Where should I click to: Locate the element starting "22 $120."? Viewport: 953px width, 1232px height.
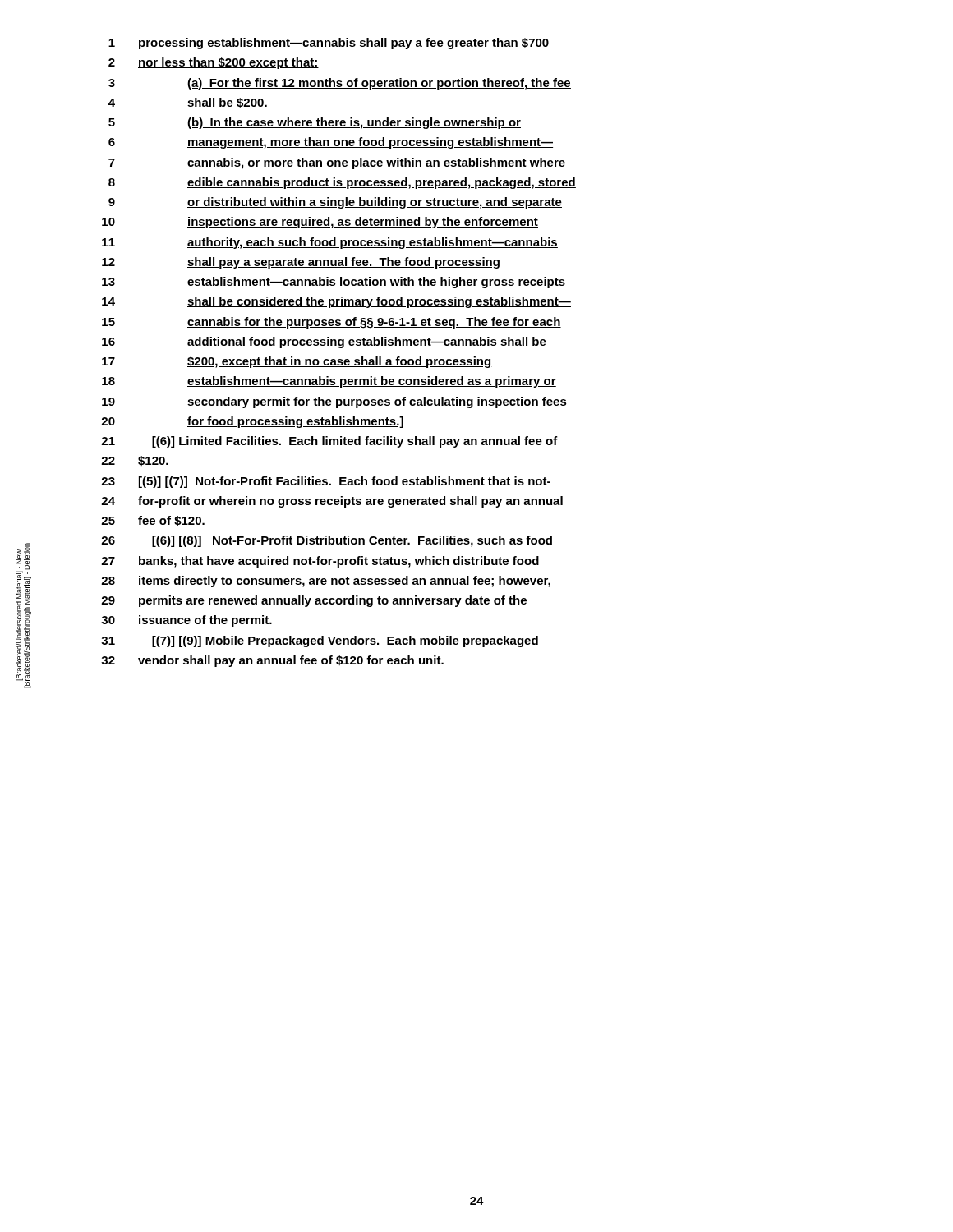tap(135, 461)
